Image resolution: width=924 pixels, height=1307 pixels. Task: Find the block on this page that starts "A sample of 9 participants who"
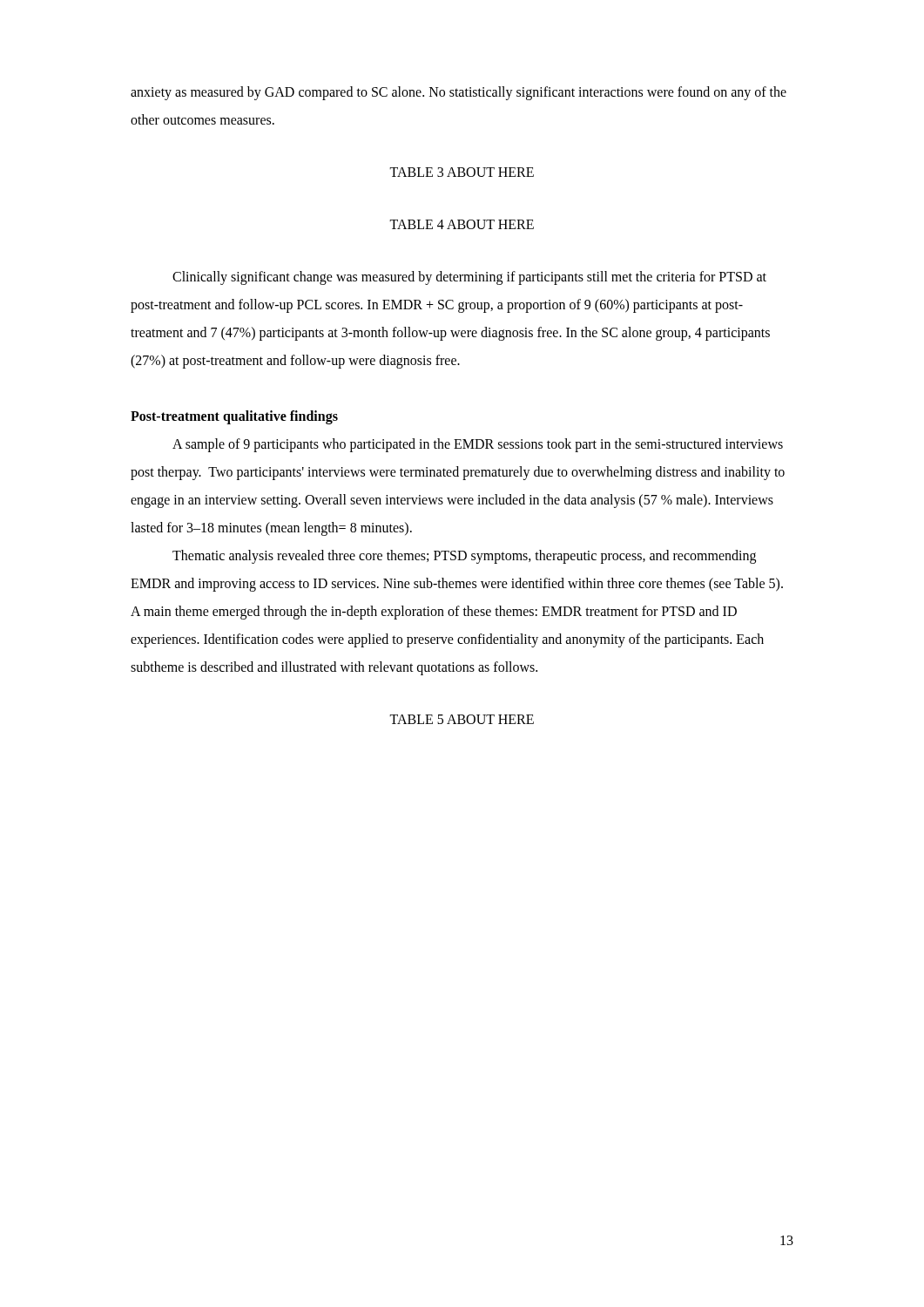pos(458,486)
